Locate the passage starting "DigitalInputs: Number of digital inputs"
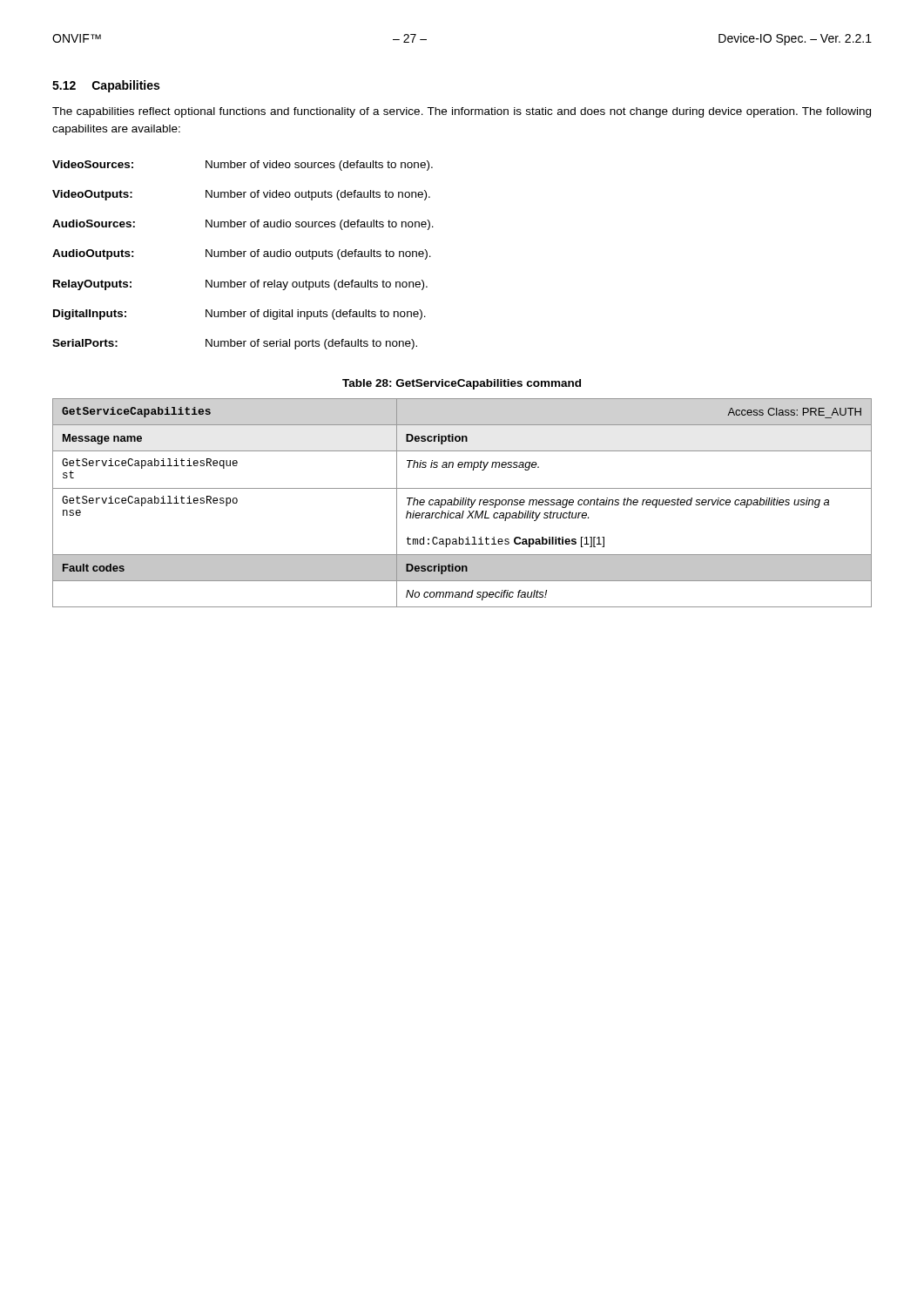This screenshot has width=924, height=1307. click(239, 315)
